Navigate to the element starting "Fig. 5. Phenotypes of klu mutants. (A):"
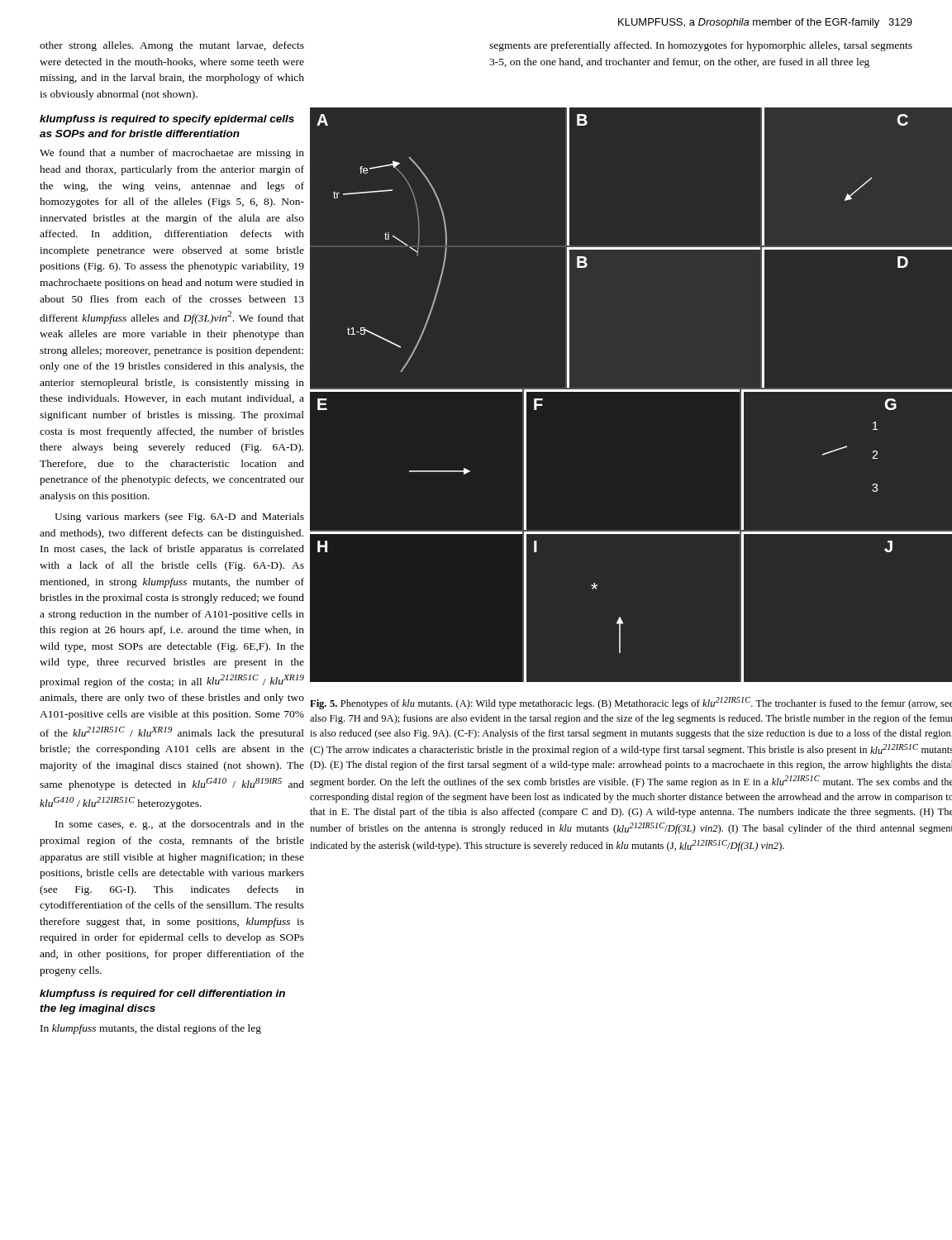Viewport: 952px width, 1240px height. click(x=631, y=774)
